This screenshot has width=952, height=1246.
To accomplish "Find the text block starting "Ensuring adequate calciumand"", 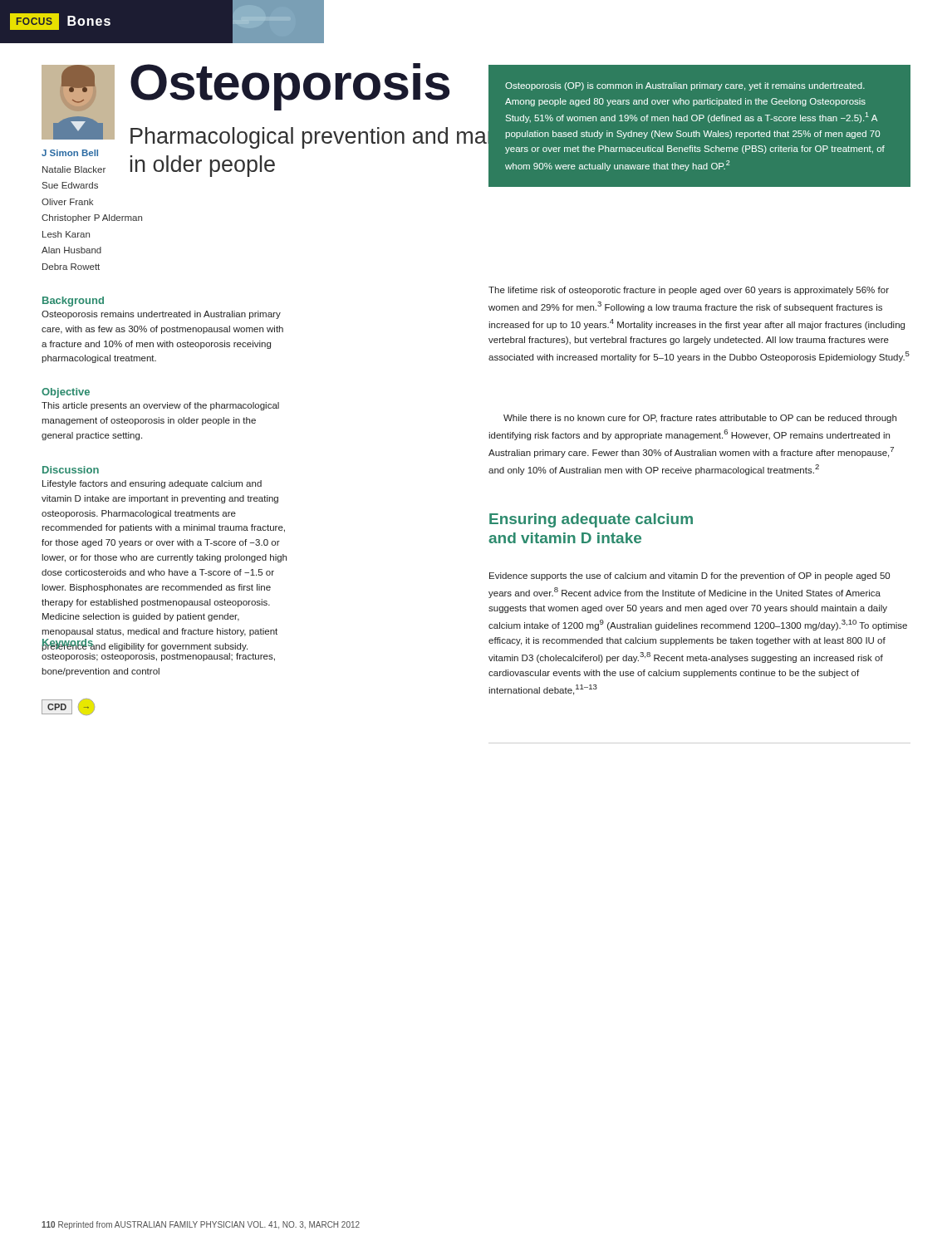I will (x=699, y=529).
